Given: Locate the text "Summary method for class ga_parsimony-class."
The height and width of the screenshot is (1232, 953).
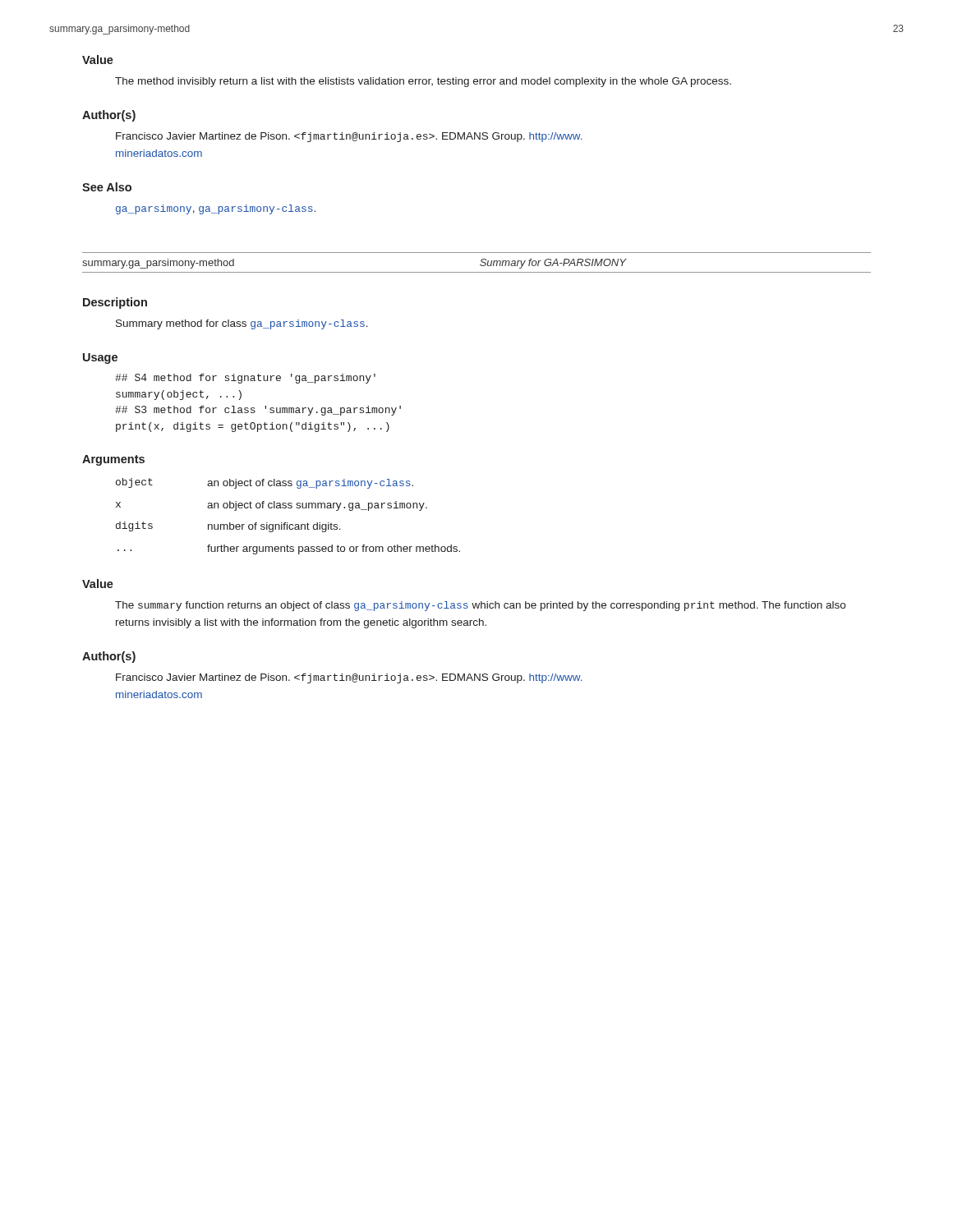Looking at the screenshot, I should (242, 324).
